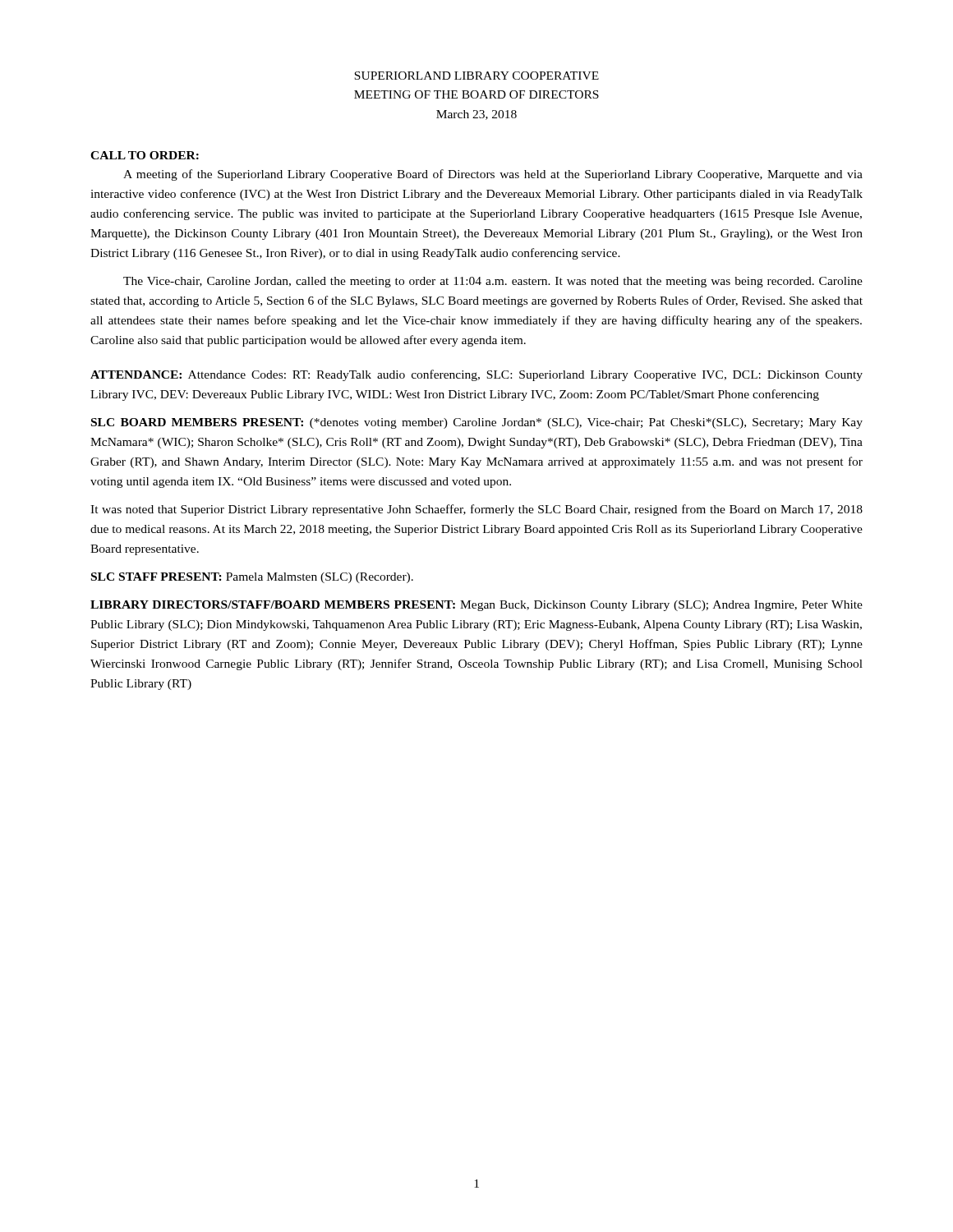Locate the title

coord(476,94)
